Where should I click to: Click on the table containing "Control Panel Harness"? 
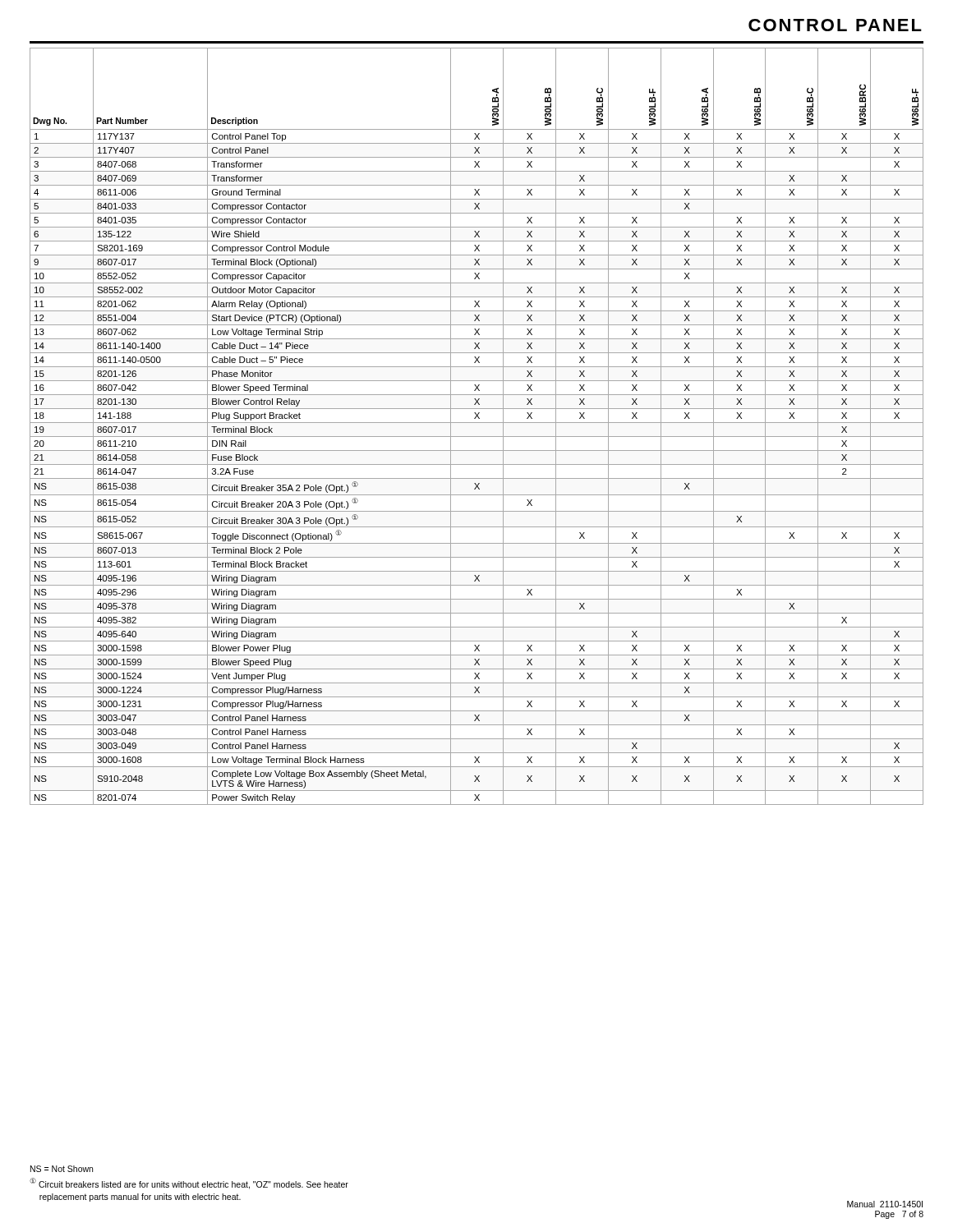point(476,611)
